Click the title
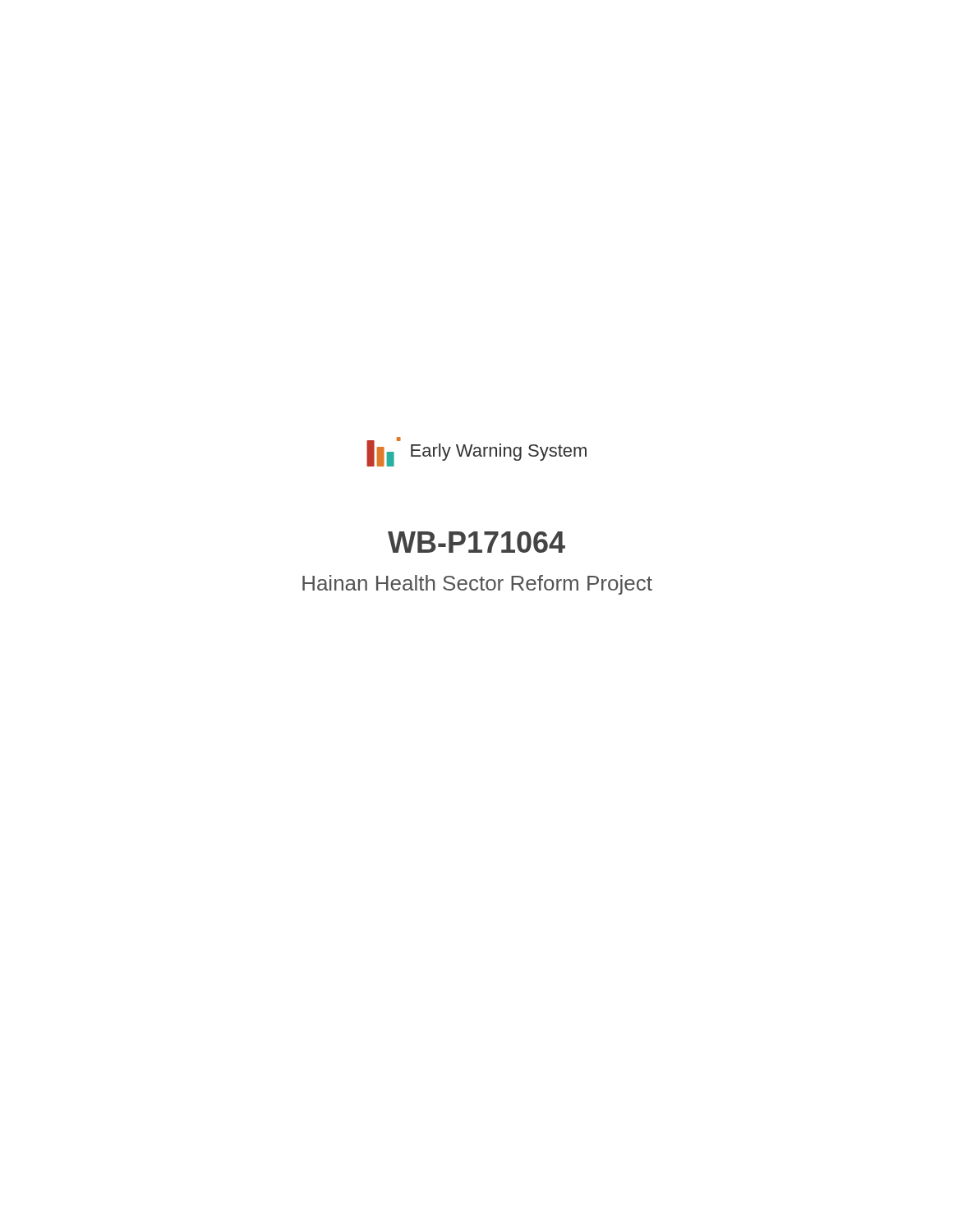 (x=476, y=543)
